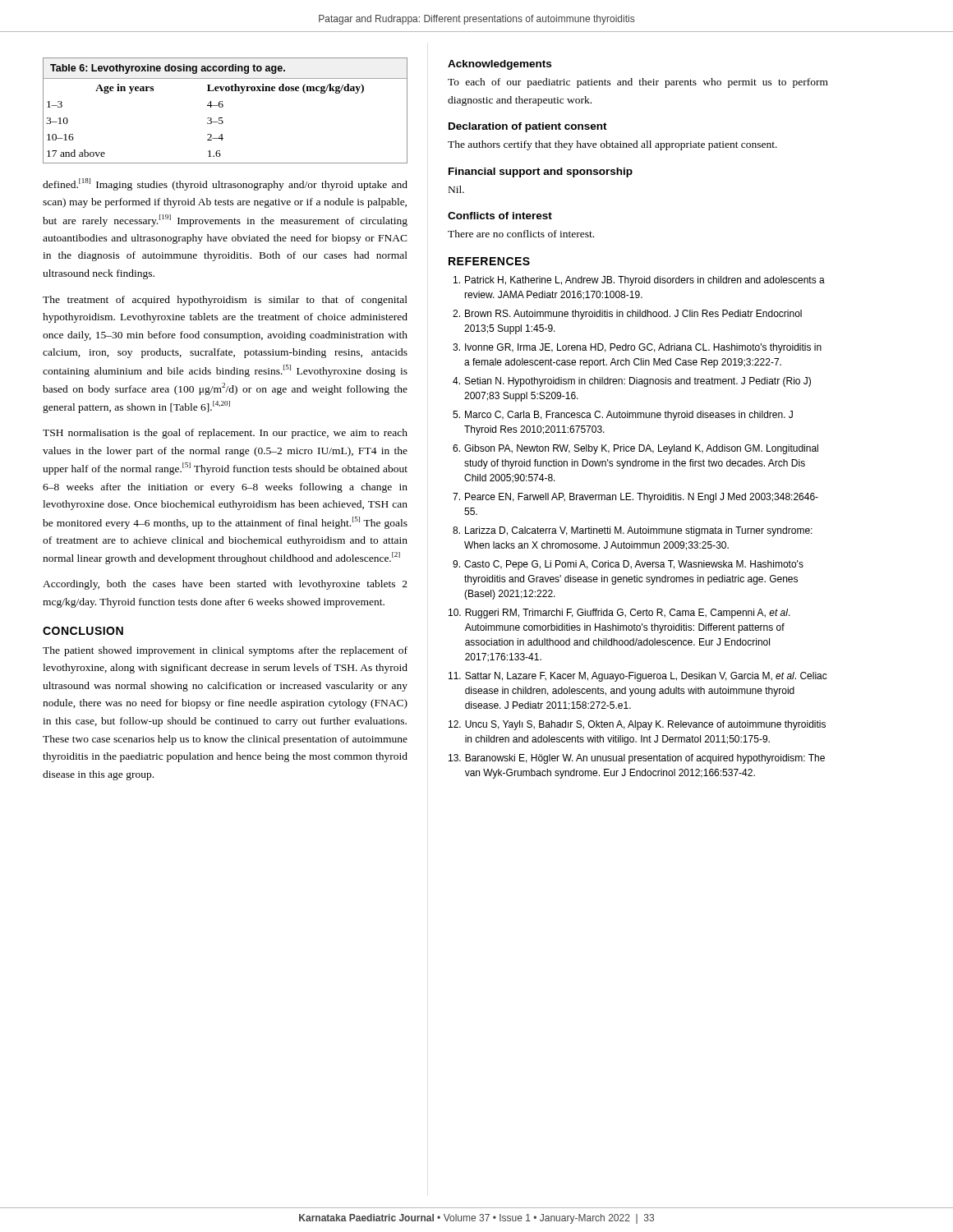Click the passage that begins "The treatment of"
The image size is (953, 1232).
click(225, 353)
